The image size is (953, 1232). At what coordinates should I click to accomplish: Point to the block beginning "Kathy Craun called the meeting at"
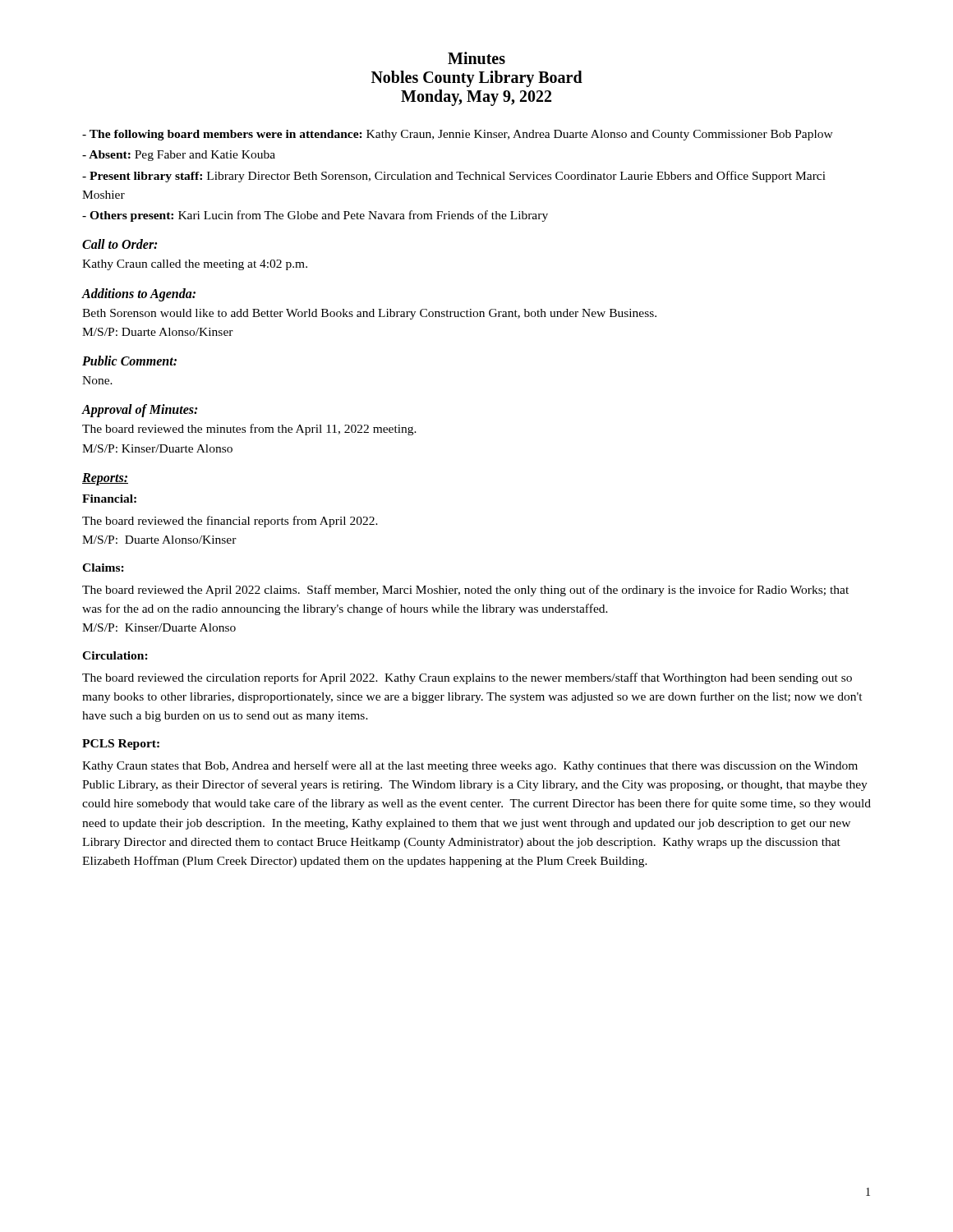[195, 265]
